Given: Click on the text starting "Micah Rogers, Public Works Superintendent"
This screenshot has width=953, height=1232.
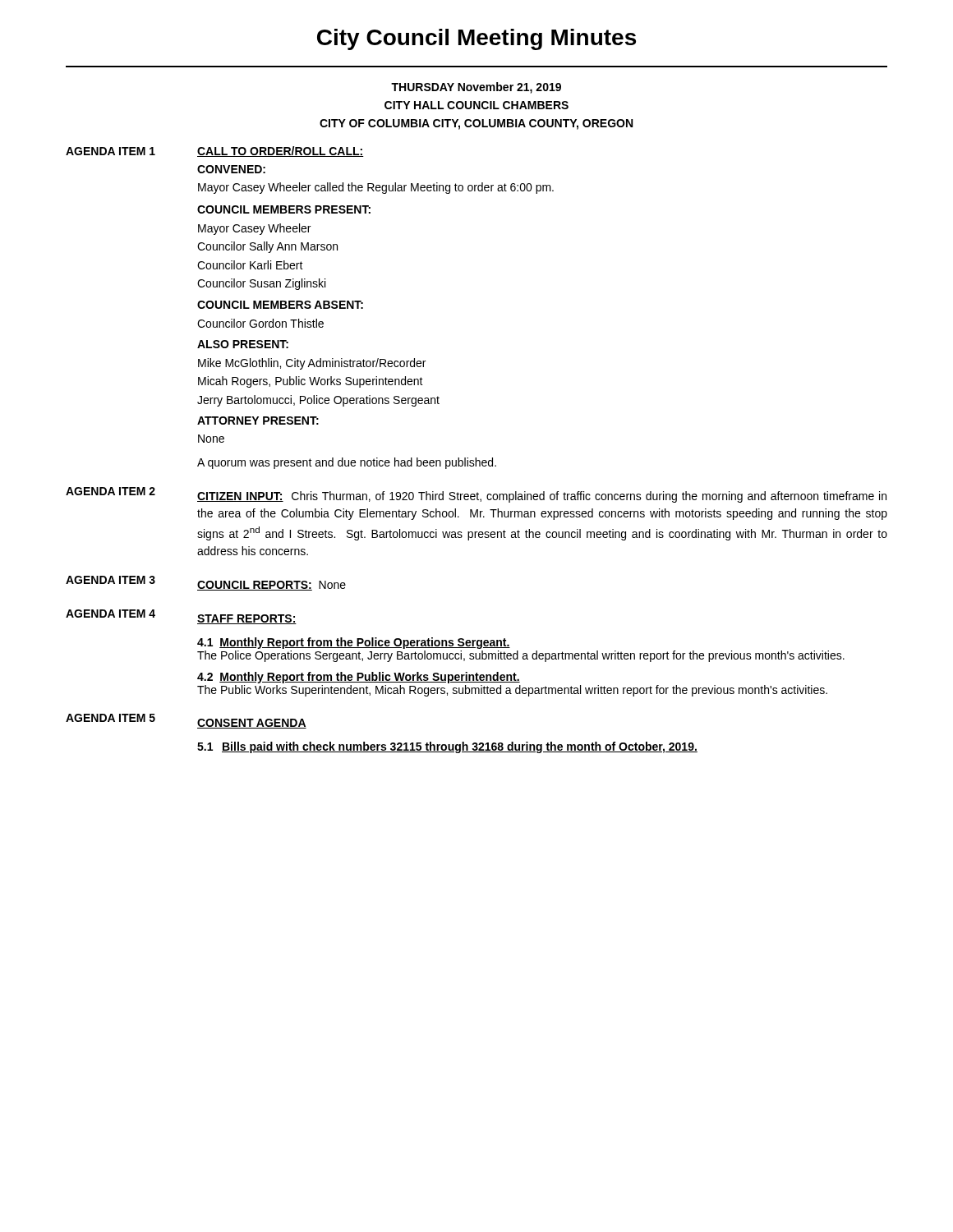Looking at the screenshot, I should point(310,381).
